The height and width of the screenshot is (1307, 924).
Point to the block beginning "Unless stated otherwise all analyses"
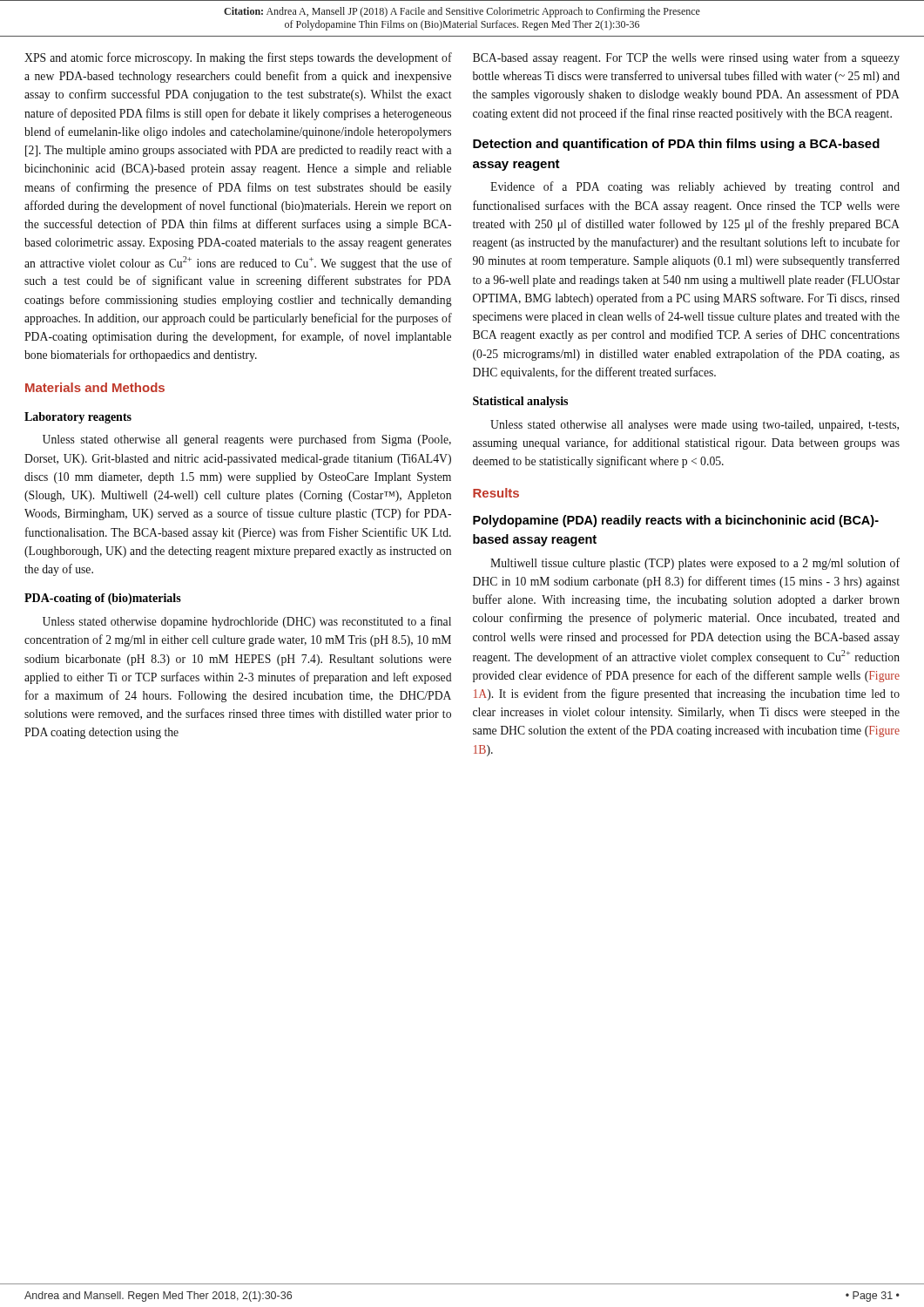(686, 443)
